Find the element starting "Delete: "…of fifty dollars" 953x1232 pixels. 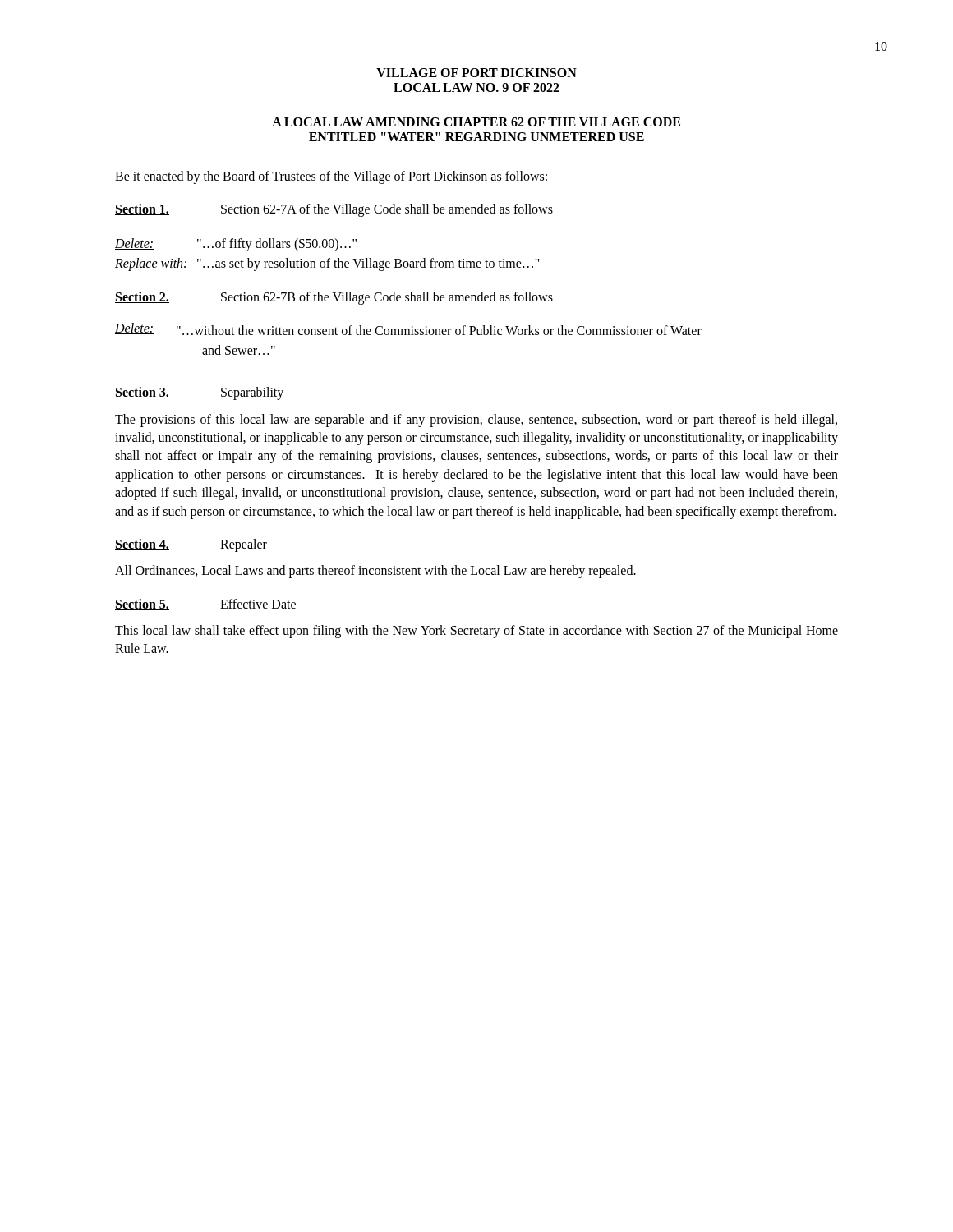click(x=476, y=254)
